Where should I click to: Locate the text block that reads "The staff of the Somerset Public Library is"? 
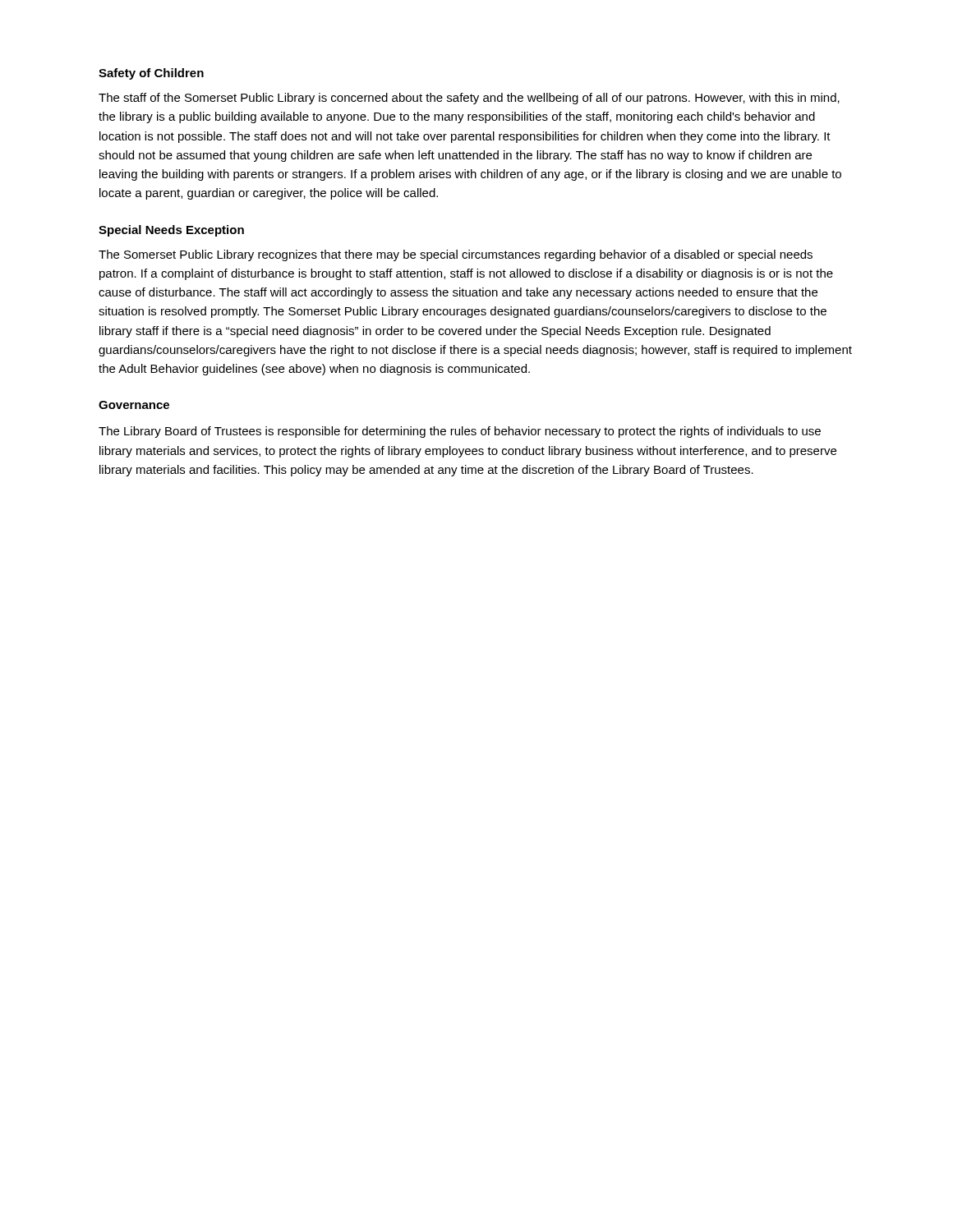coord(470,145)
